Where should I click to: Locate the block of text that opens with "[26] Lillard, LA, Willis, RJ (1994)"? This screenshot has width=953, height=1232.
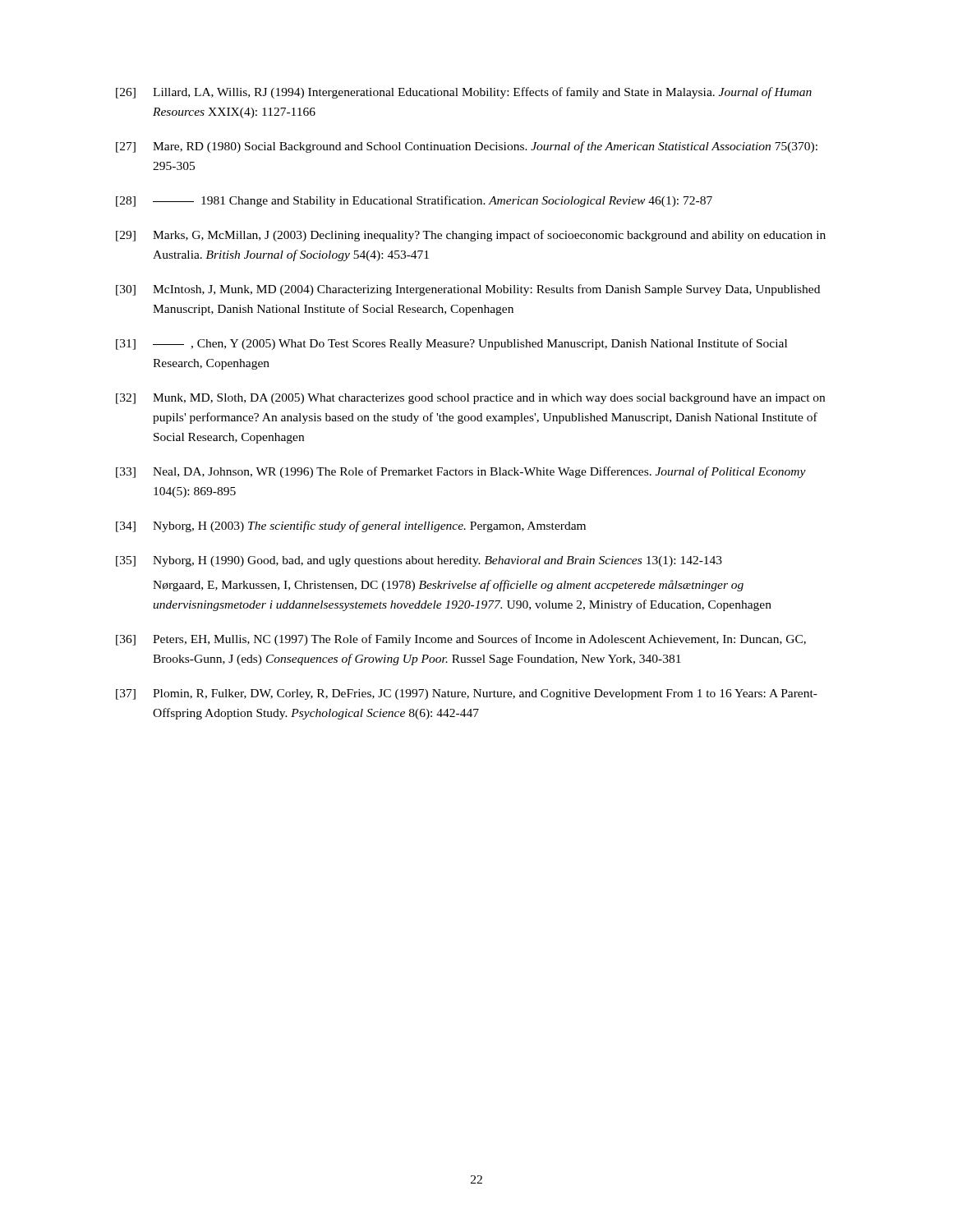(476, 102)
